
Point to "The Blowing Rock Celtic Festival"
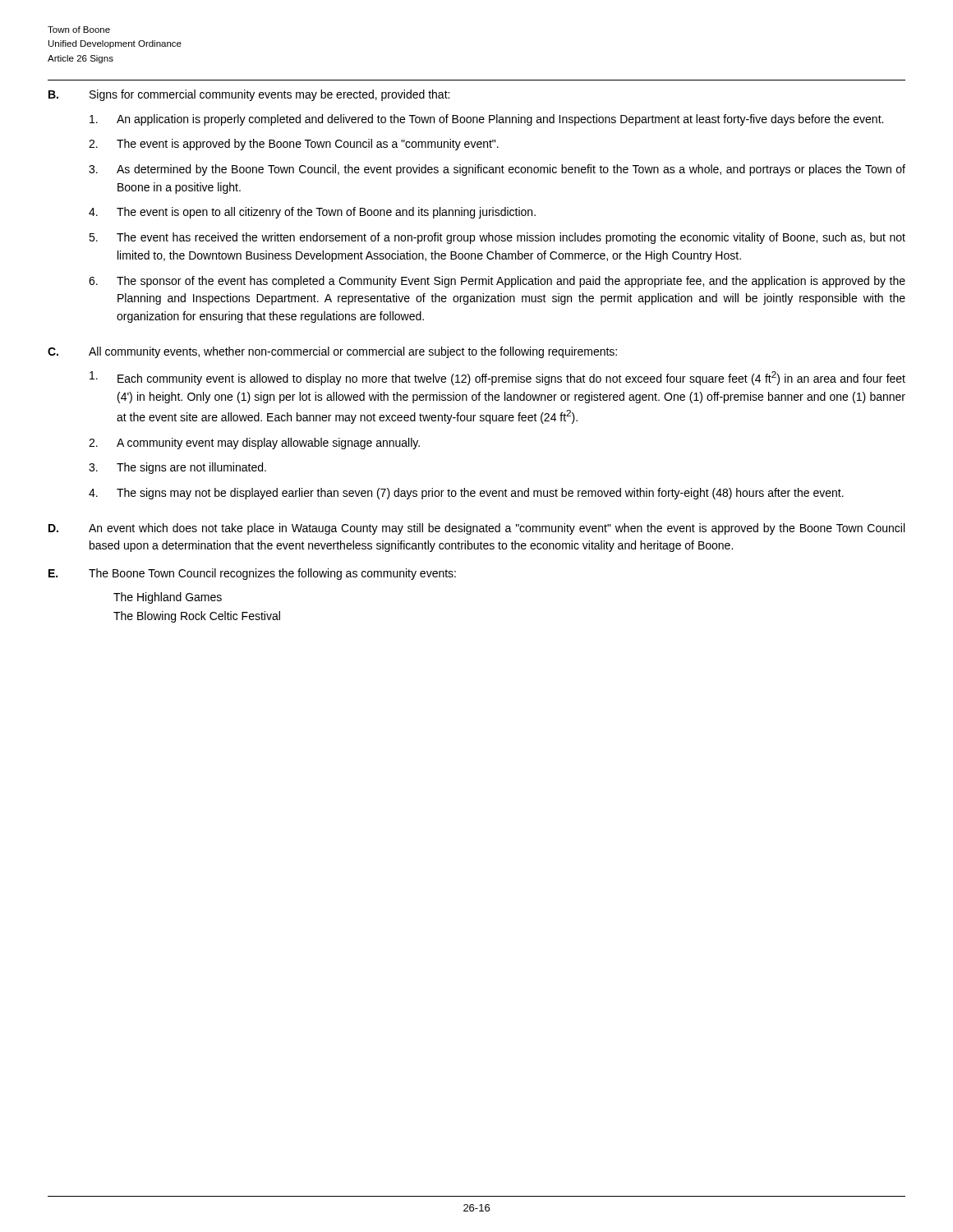(x=197, y=616)
